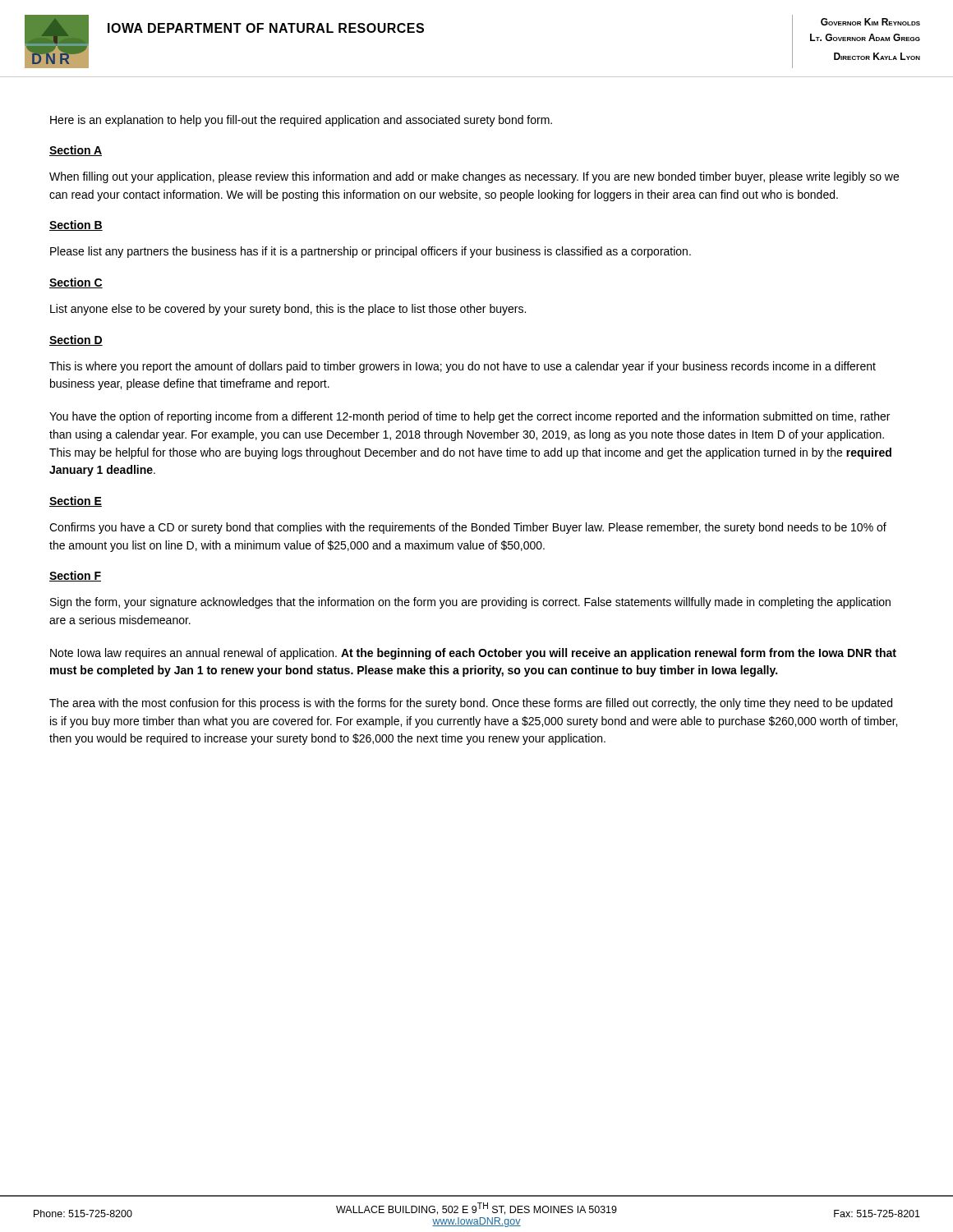Locate the passage starting "Here is an explanation to"
Viewport: 953px width, 1232px height.
point(476,120)
